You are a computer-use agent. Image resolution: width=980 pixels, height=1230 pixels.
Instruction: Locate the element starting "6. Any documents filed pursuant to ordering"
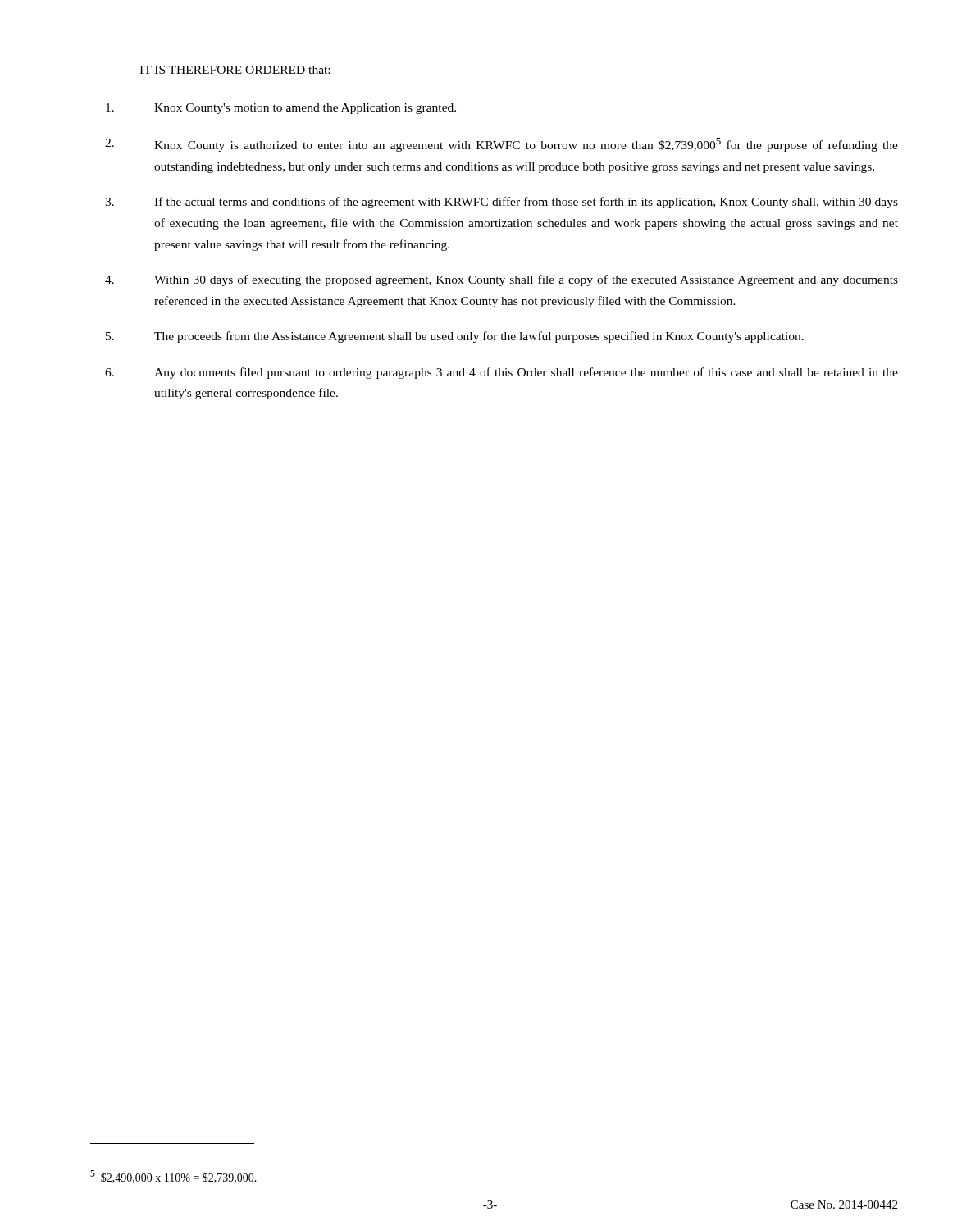(494, 382)
